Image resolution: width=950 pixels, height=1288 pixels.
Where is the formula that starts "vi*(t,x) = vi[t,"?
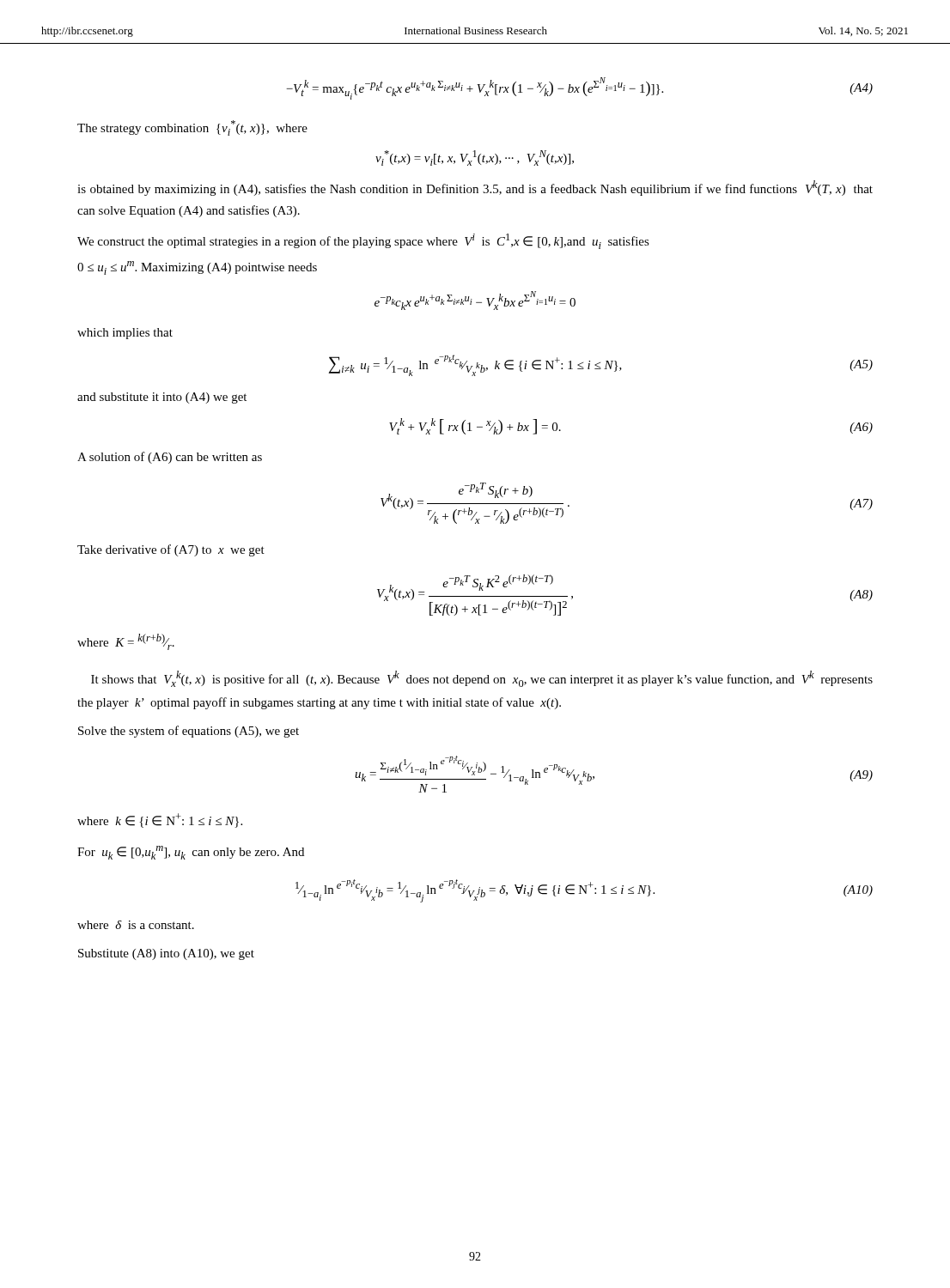(475, 159)
